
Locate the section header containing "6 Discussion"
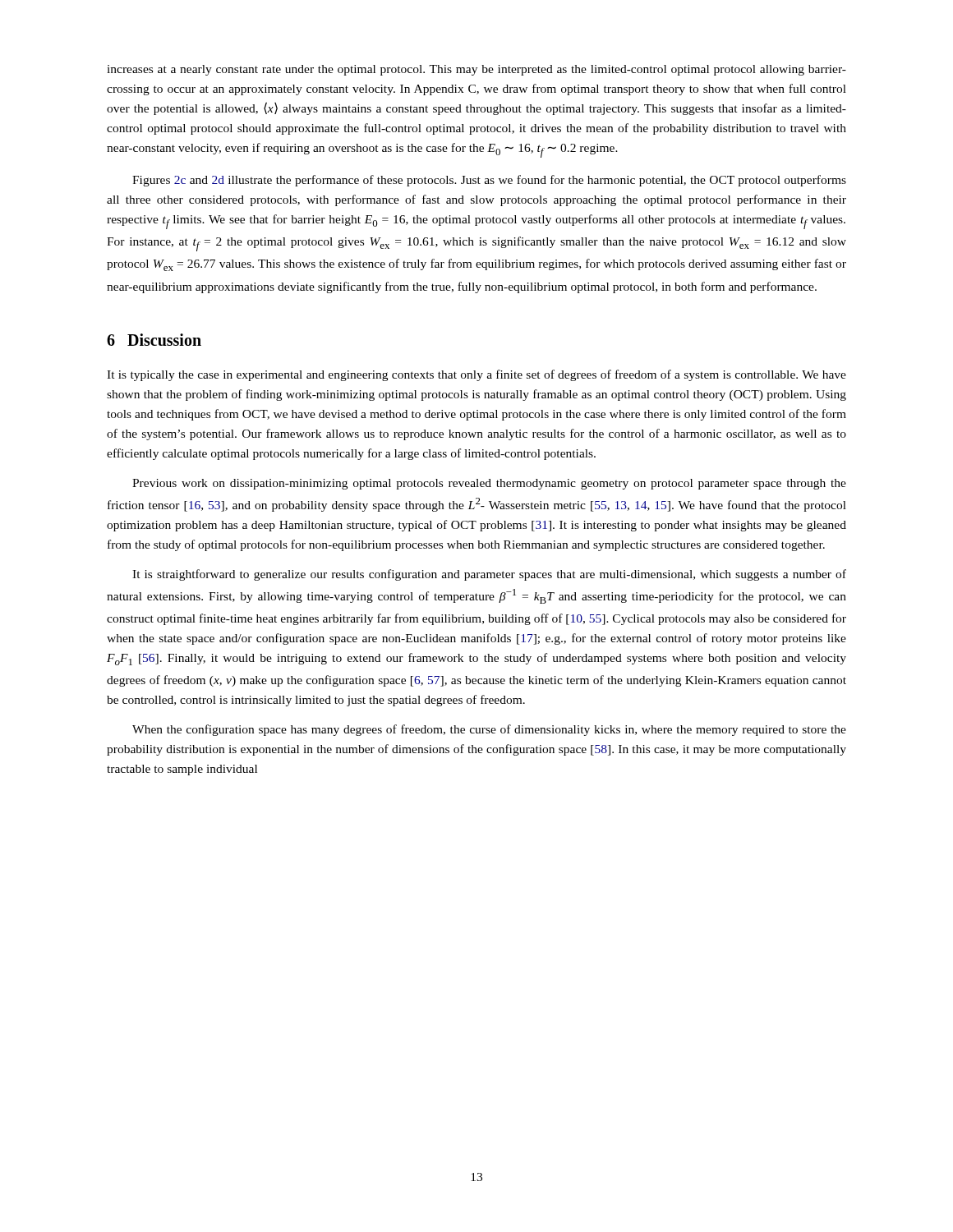click(154, 340)
